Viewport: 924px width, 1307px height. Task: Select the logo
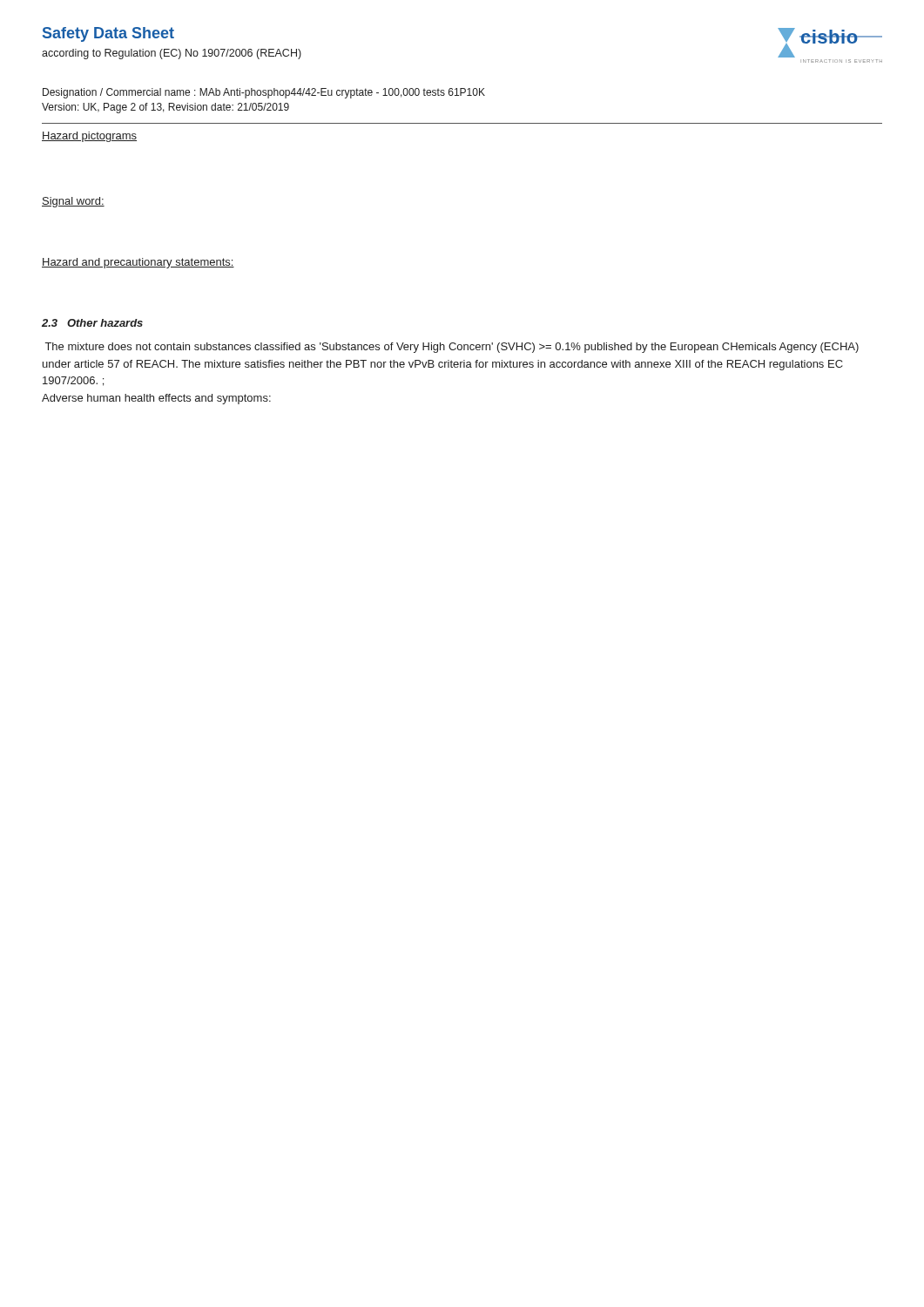826,46
